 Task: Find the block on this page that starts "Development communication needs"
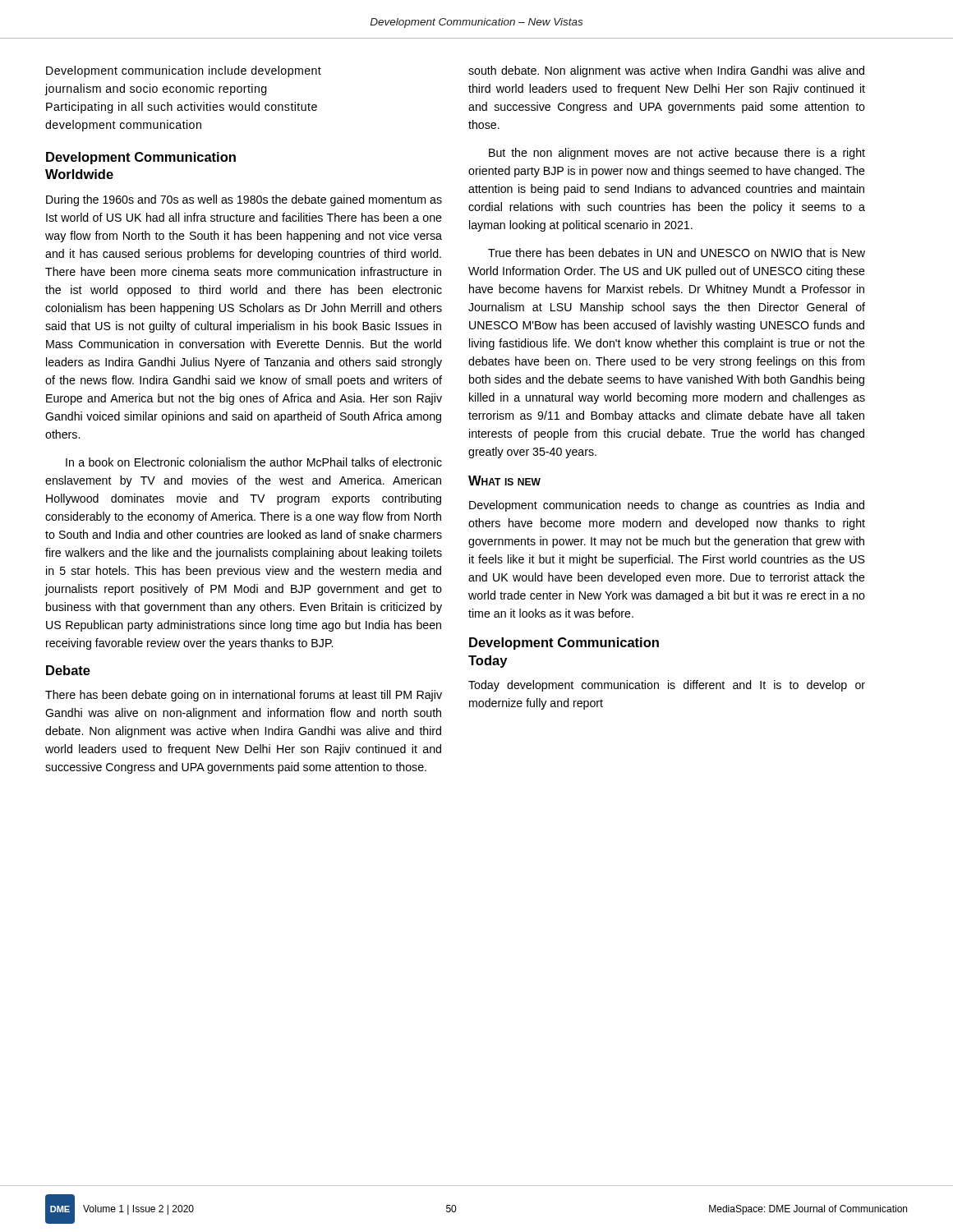(x=667, y=560)
